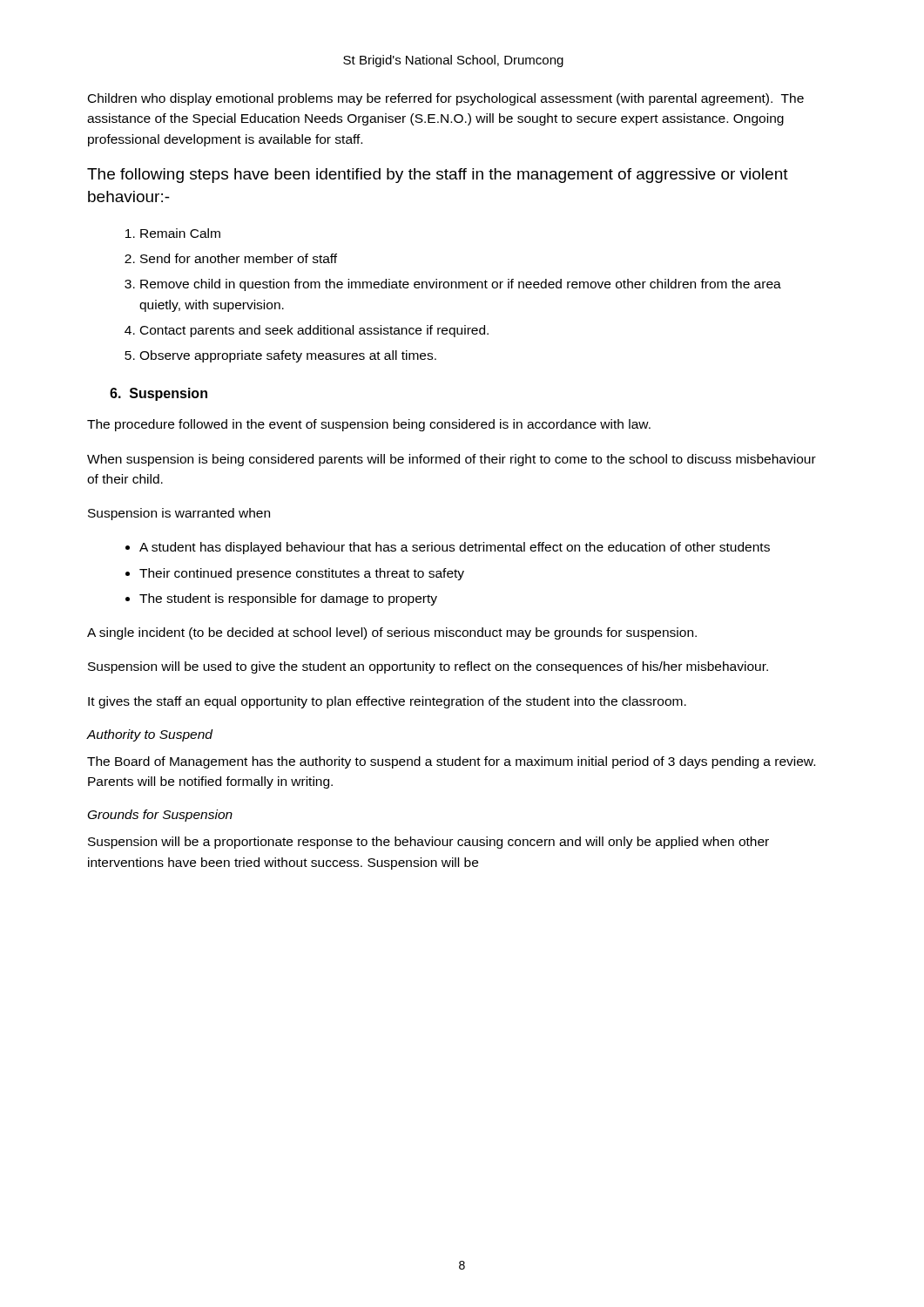The image size is (924, 1307).
Task: Point to the block beginning "Children who display emotional problems may"
Action: click(x=446, y=118)
